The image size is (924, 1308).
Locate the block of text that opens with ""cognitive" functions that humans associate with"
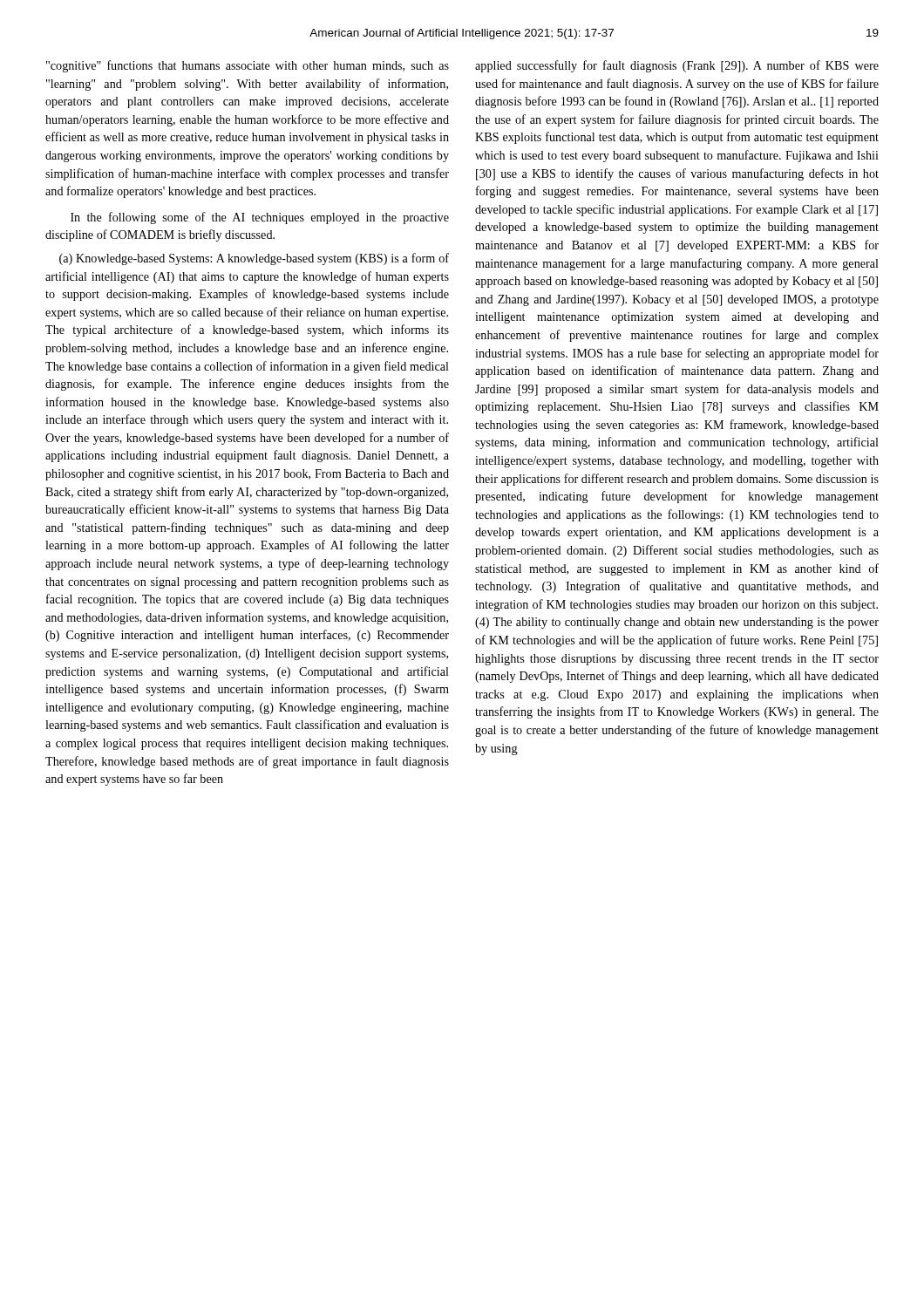(247, 129)
